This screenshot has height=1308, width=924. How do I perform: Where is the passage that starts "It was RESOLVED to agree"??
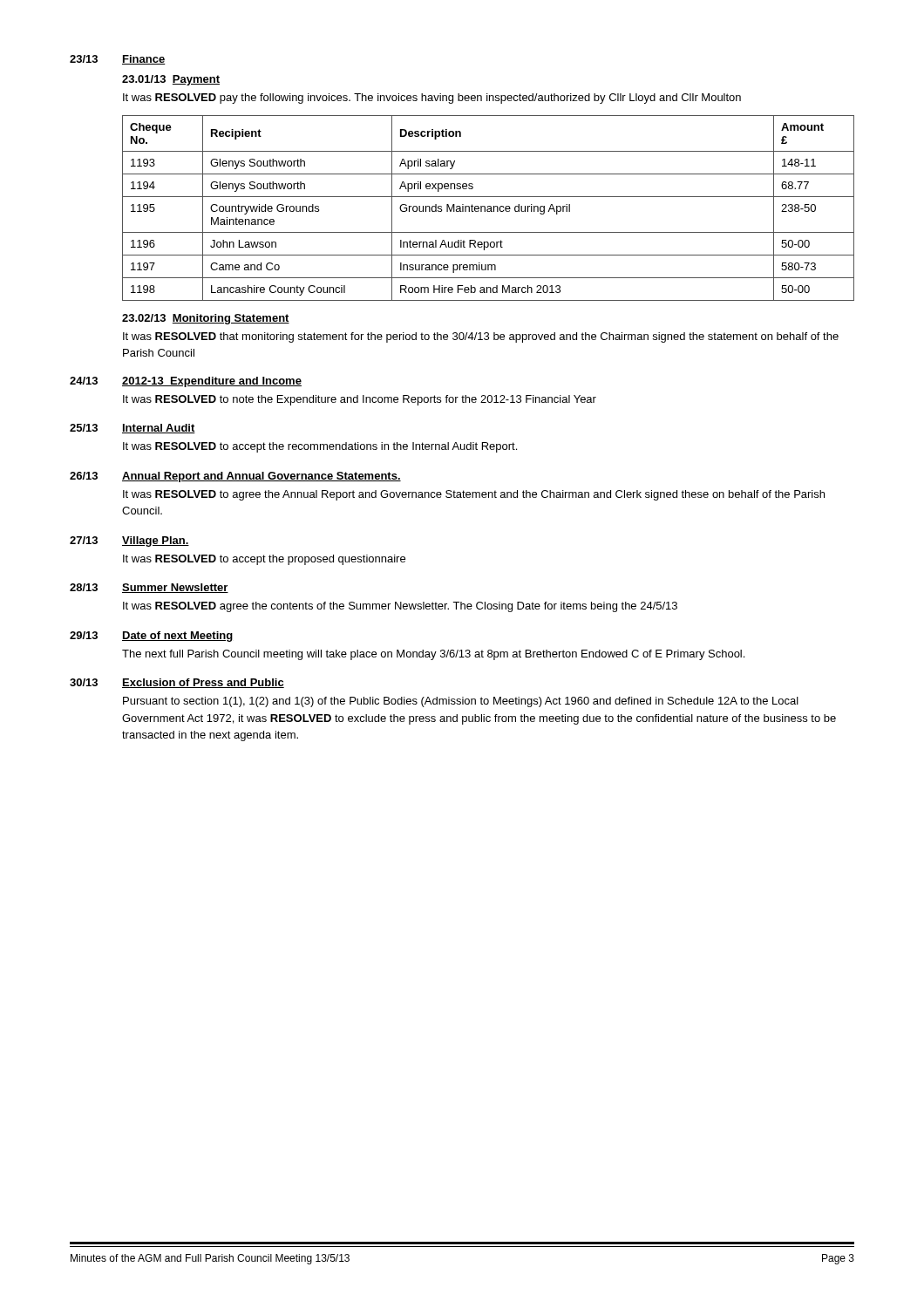pos(474,502)
